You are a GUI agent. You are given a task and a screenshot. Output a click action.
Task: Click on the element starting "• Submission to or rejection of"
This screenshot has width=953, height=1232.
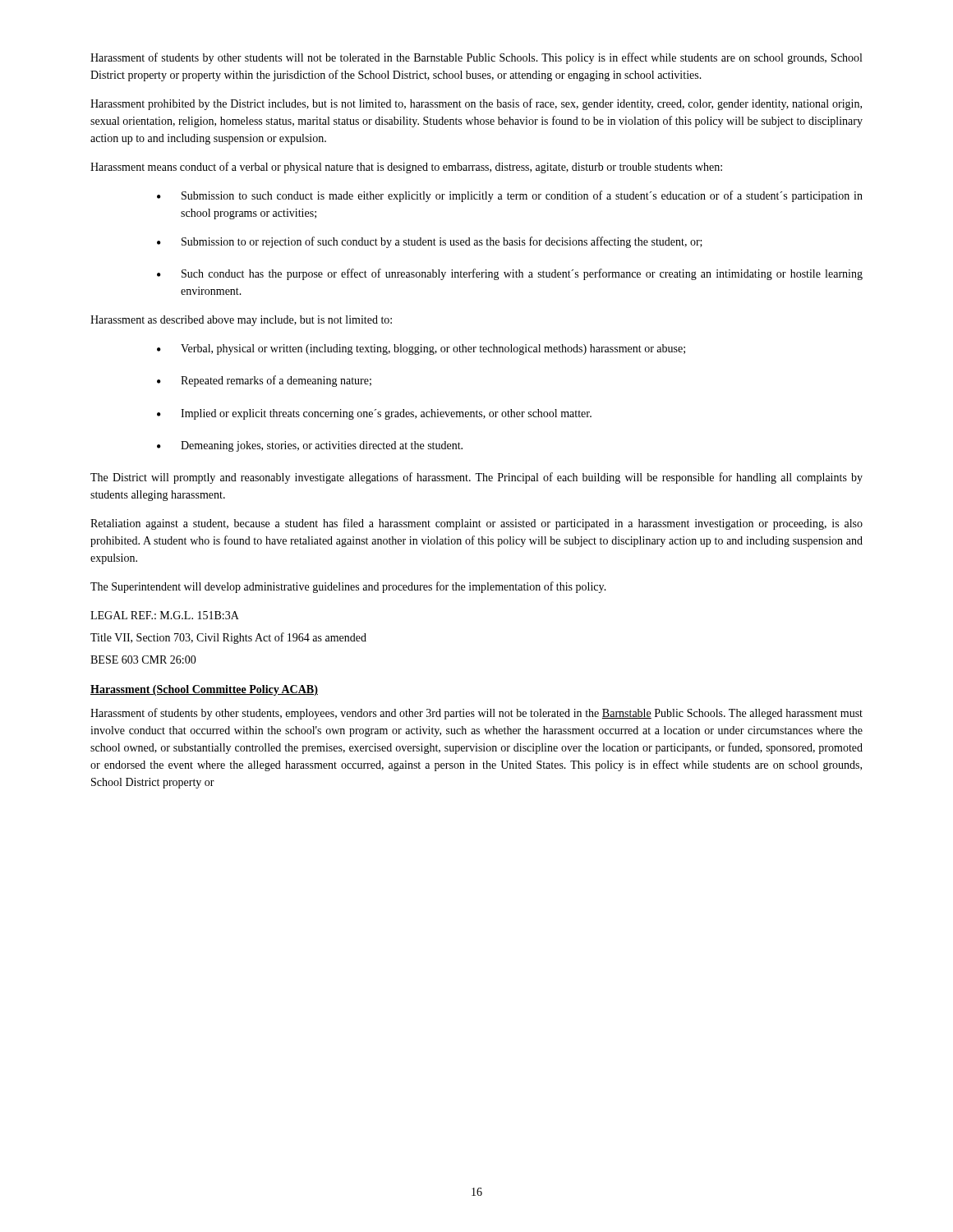pos(509,244)
